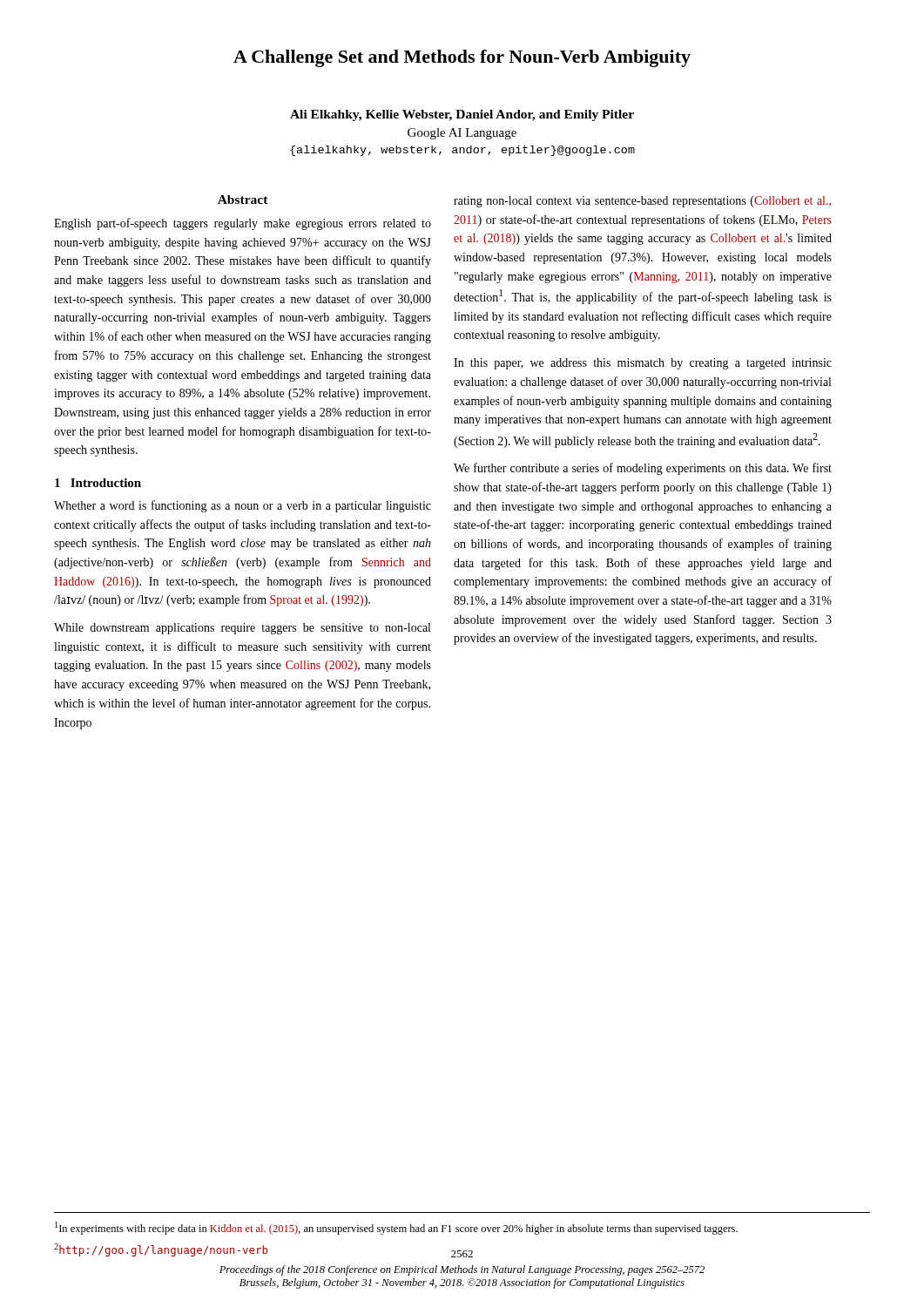The width and height of the screenshot is (924, 1307).
Task: Navigate to the element starting "English part-of-speech taggers regularly make egregious errors related"
Action: (243, 337)
